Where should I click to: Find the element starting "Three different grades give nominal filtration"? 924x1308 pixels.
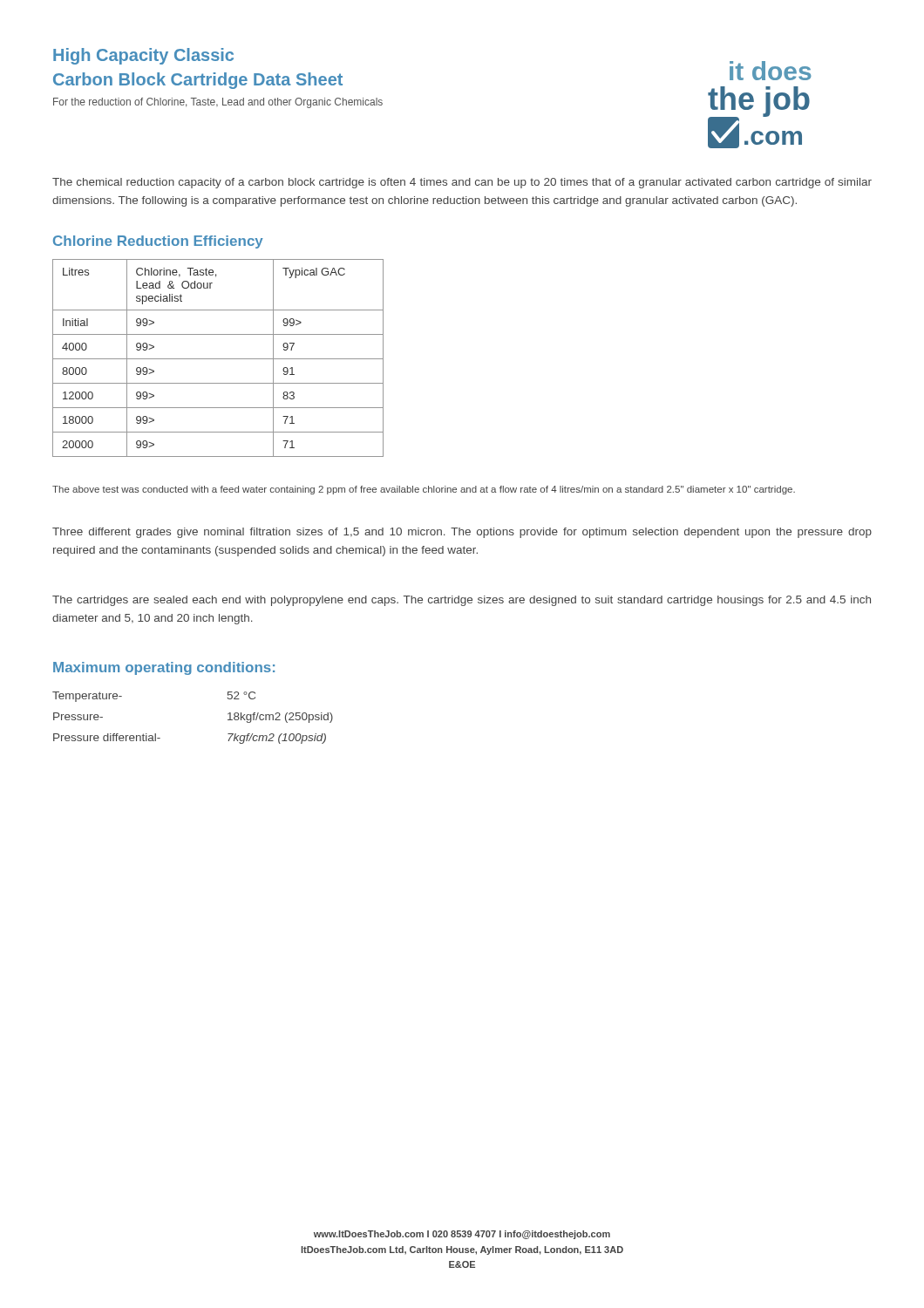(x=462, y=542)
